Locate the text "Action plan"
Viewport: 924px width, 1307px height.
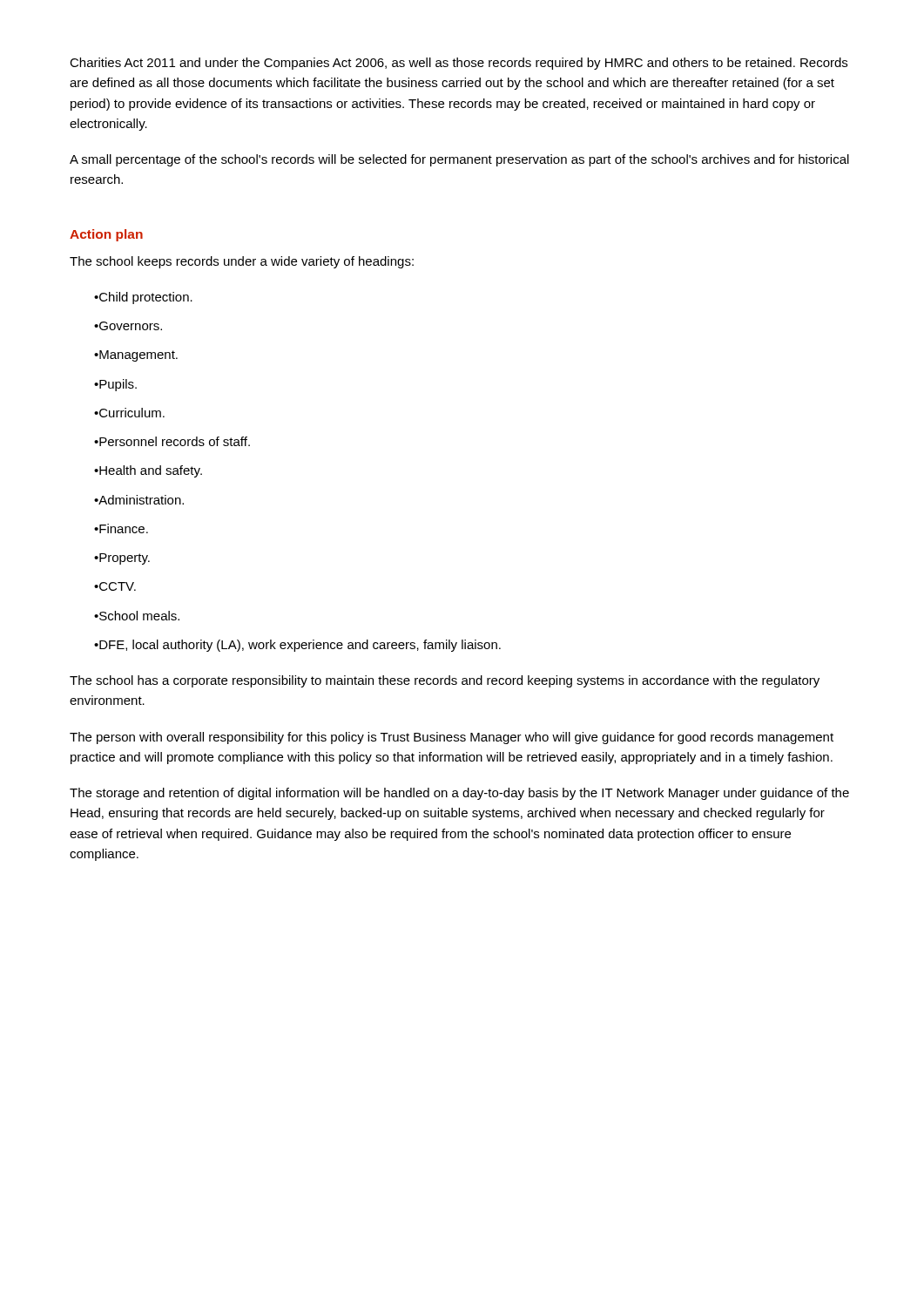pyautogui.click(x=106, y=233)
